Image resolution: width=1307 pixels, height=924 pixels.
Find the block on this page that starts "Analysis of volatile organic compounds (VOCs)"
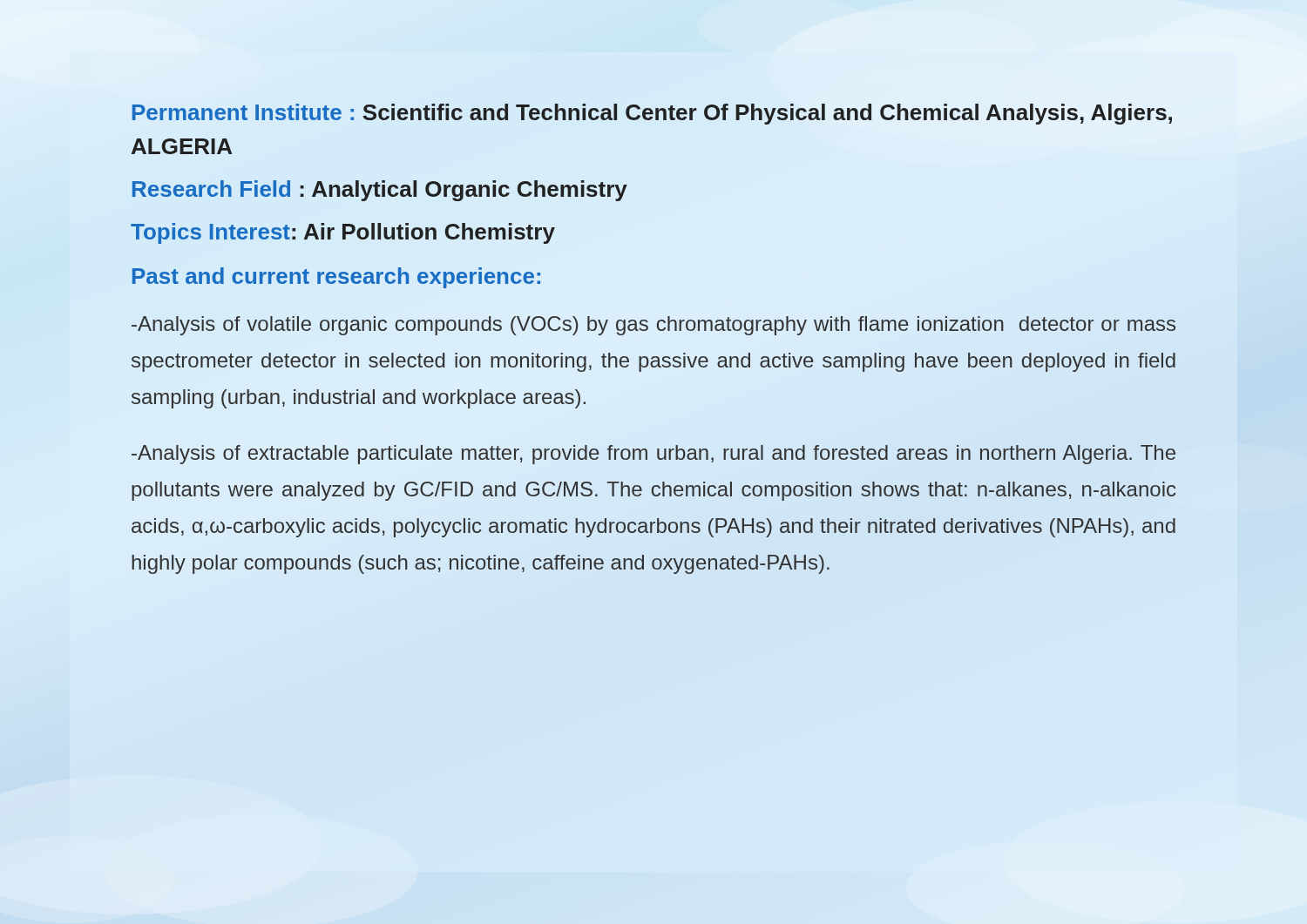coord(654,360)
